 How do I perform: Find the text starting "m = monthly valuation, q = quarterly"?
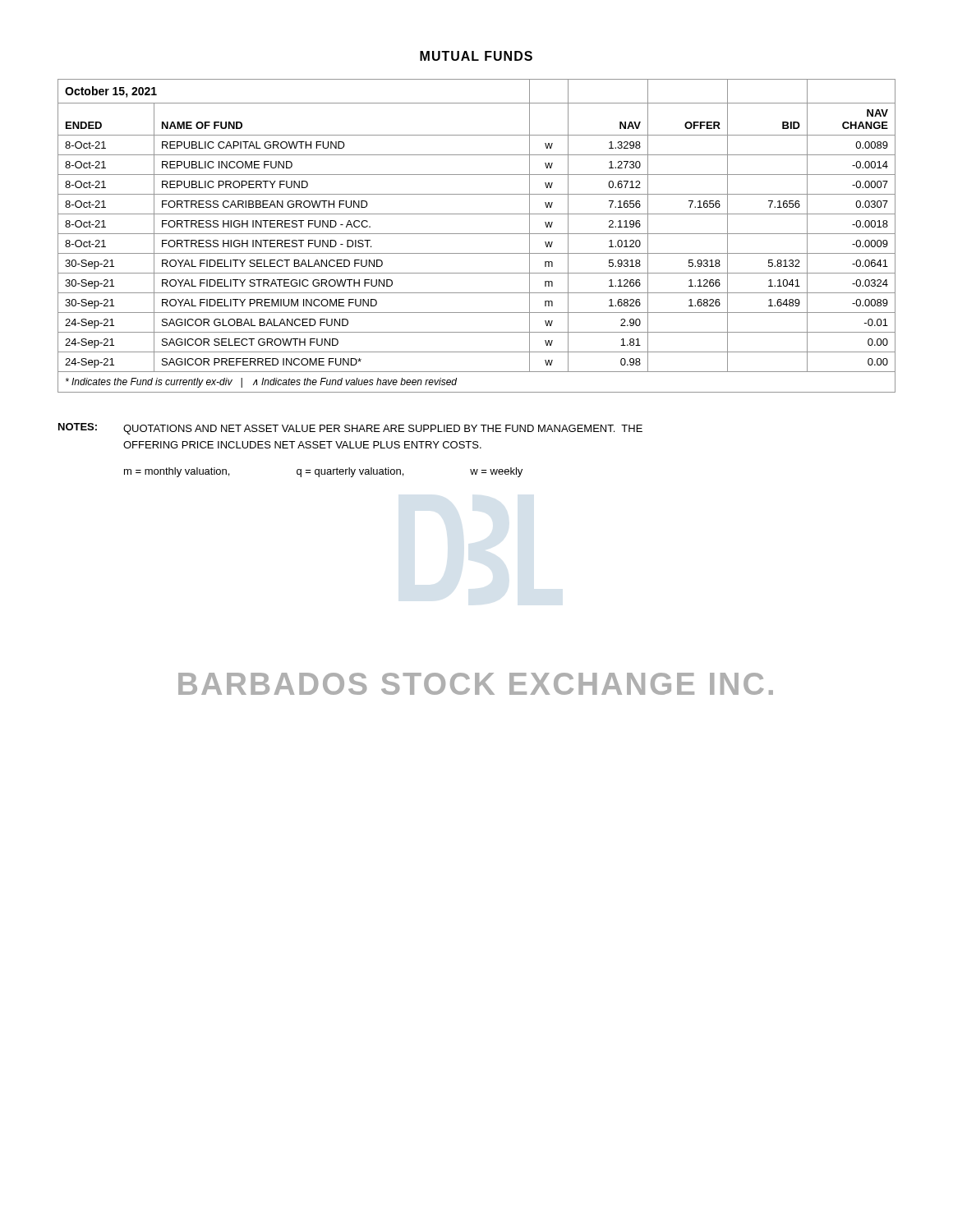tap(323, 471)
